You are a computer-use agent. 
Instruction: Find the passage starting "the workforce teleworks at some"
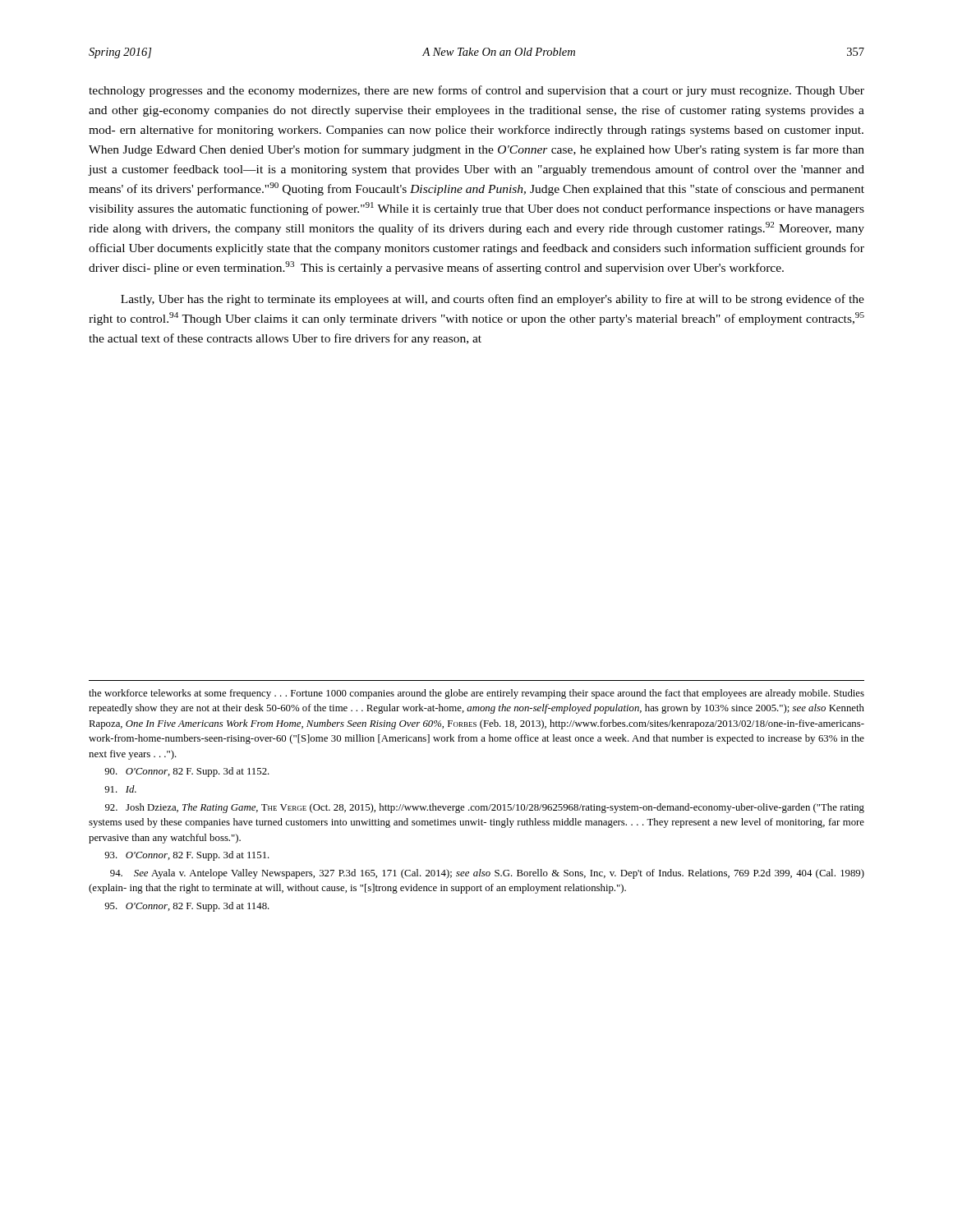(476, 724)
